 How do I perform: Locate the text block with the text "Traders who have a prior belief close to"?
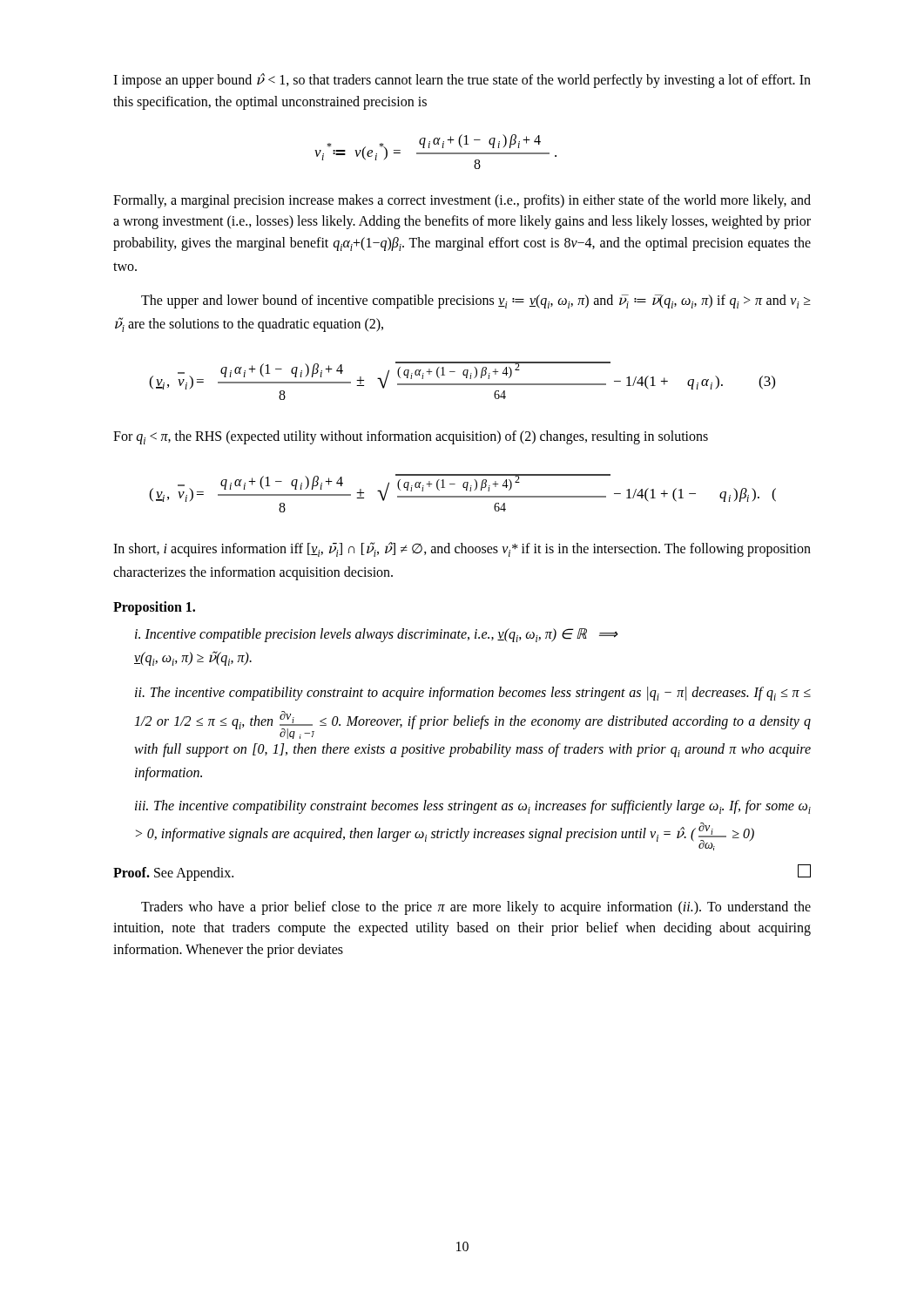pyautogui.click(x=462, y=929)
